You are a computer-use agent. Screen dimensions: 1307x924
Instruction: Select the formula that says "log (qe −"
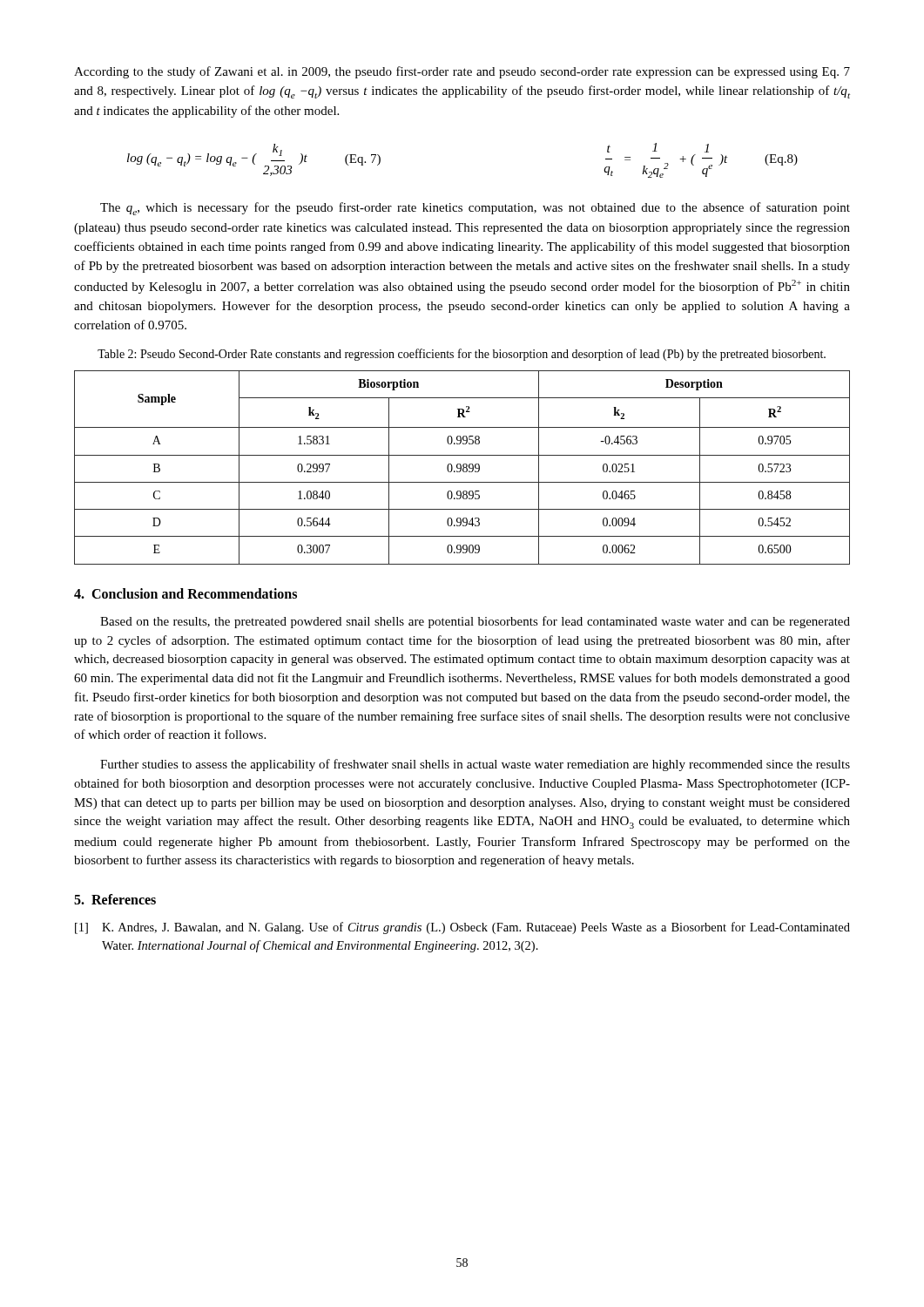tap(254, 160)
